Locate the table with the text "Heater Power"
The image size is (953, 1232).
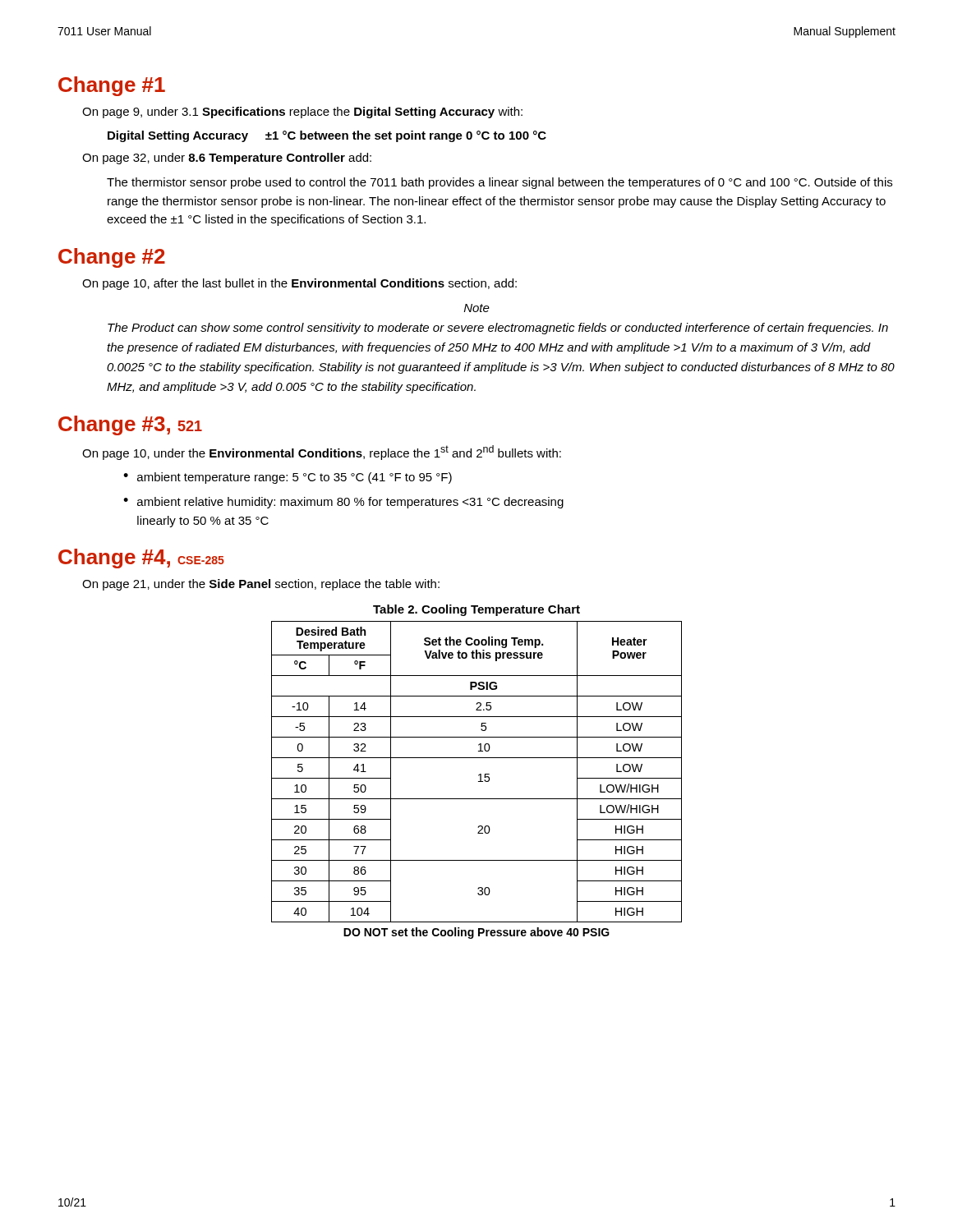[476, 771]
